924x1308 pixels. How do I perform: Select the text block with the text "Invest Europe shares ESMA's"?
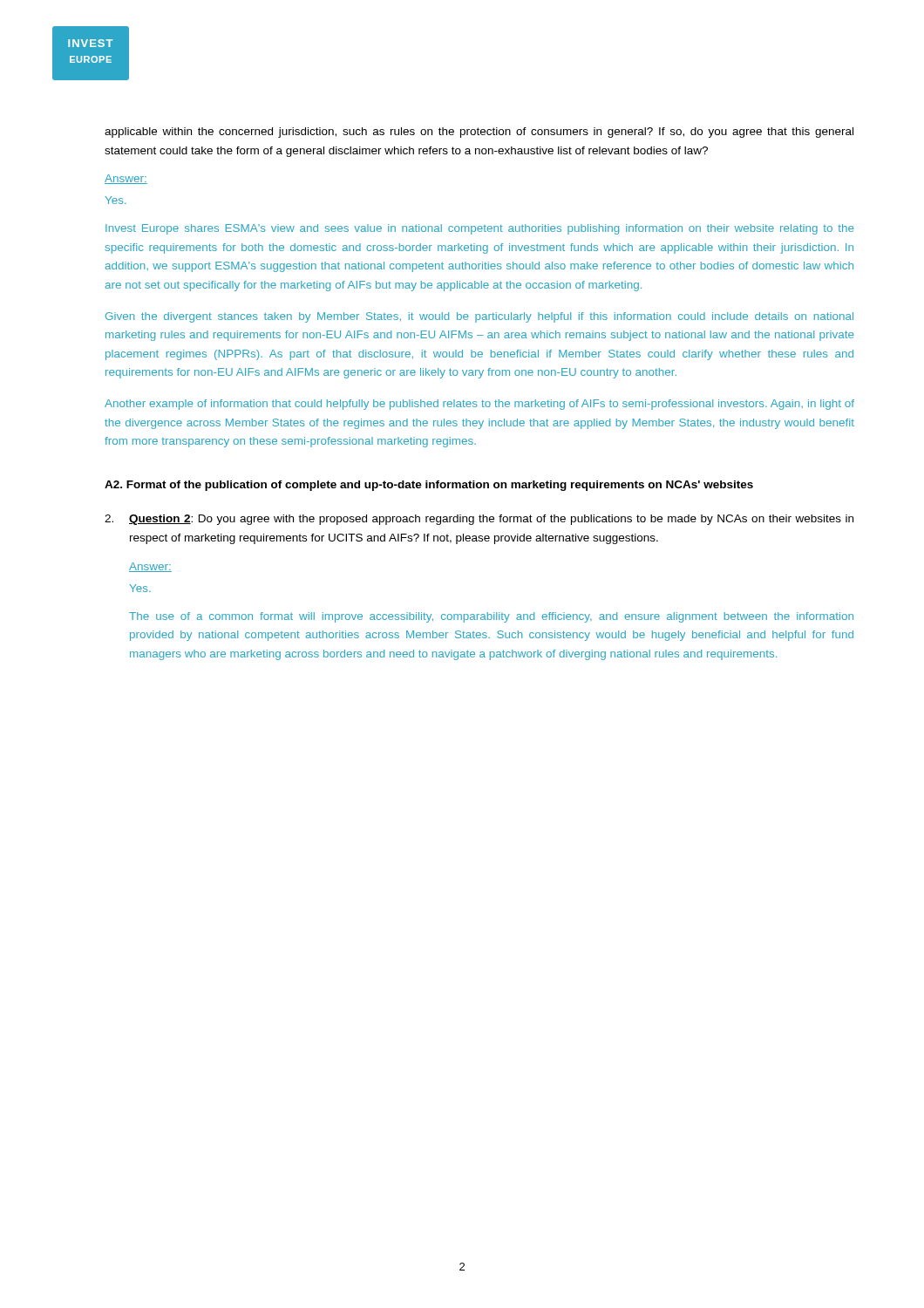479,256
